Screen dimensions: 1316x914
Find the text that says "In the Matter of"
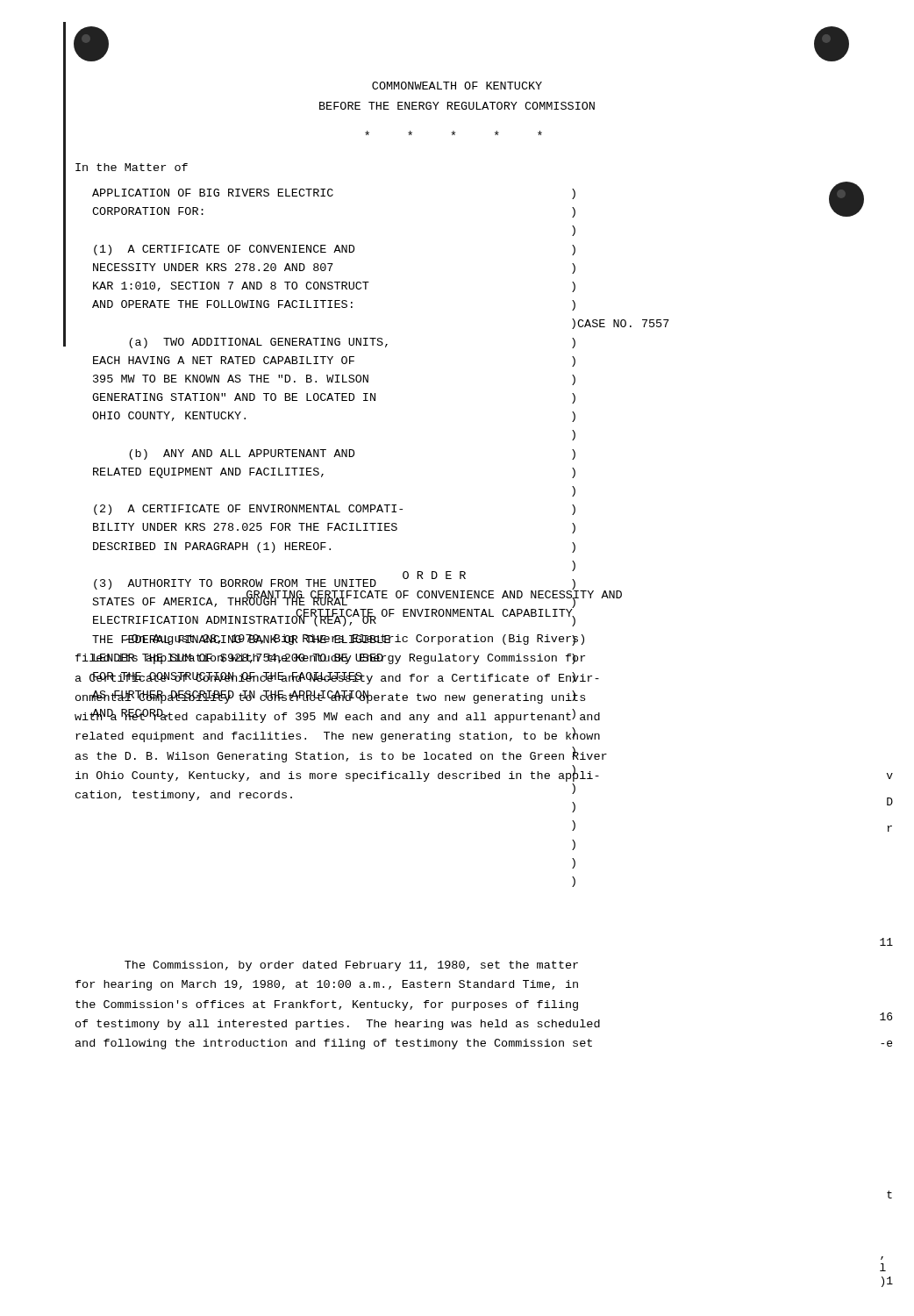point(131,168)
